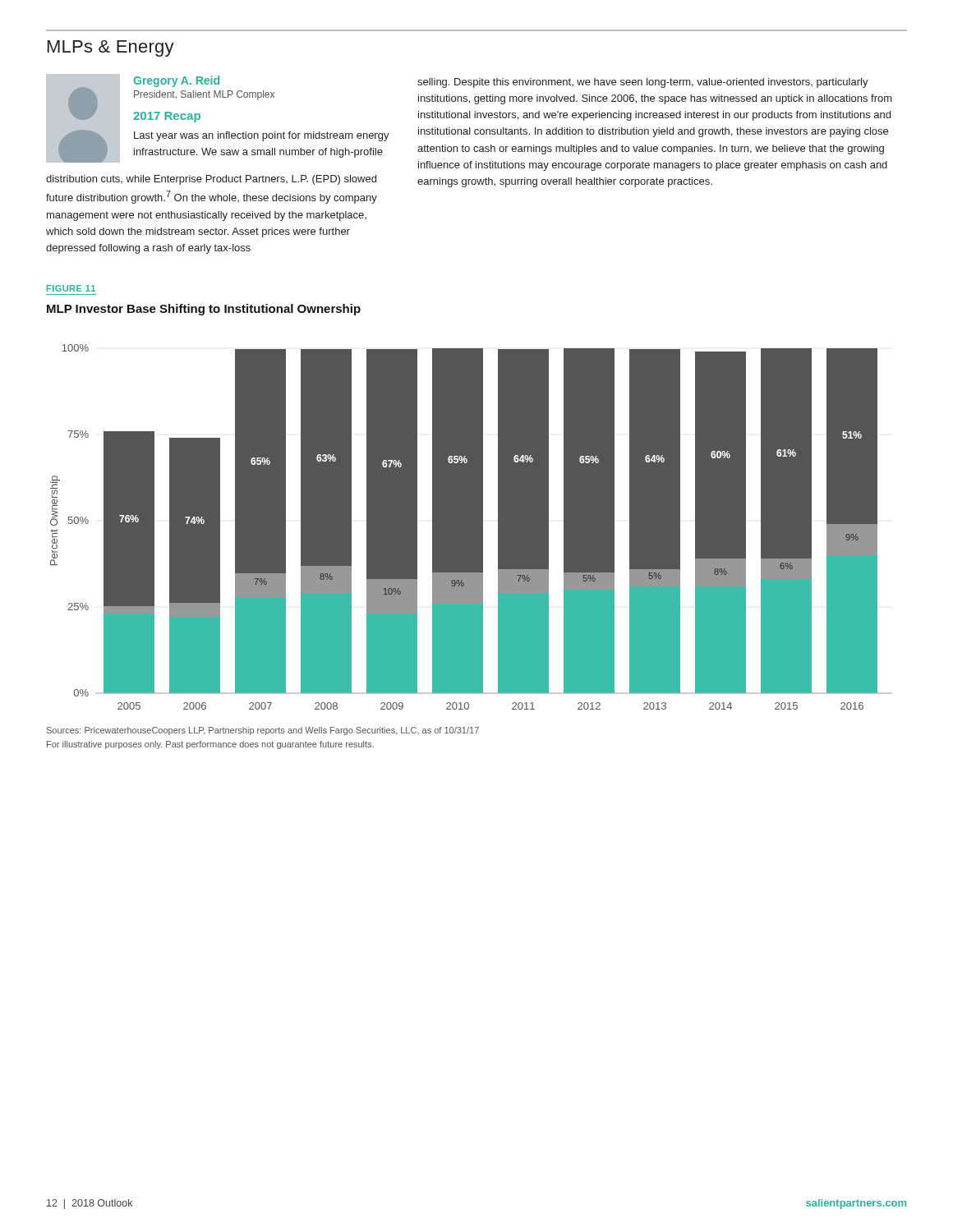The width and height of the screenshot is (953, 1232).
Task: Find "President, Salient MLP Complex" on this page
Action: [x=204, y=94]
